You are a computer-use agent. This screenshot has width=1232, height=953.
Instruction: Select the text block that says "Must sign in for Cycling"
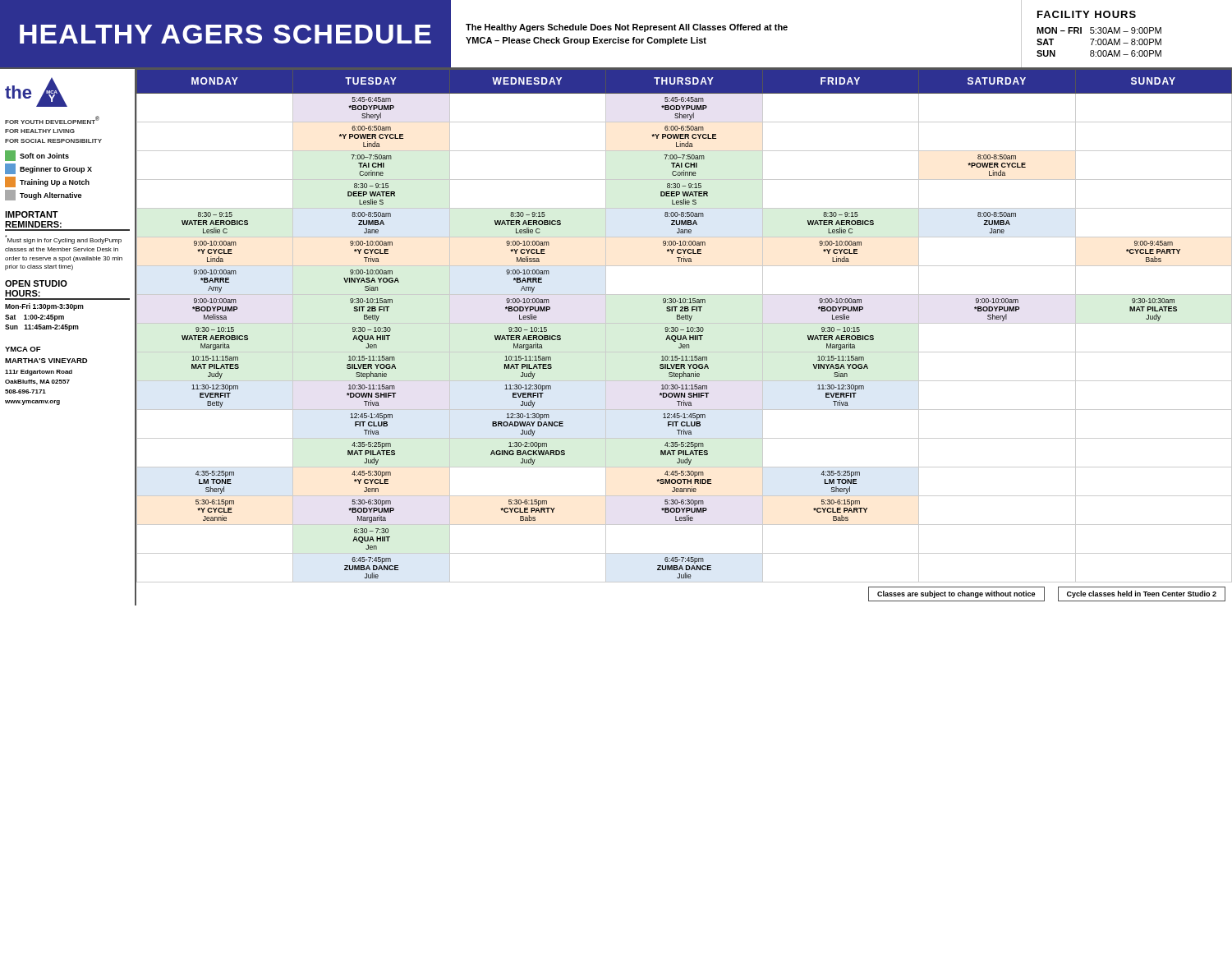point(64,253)
